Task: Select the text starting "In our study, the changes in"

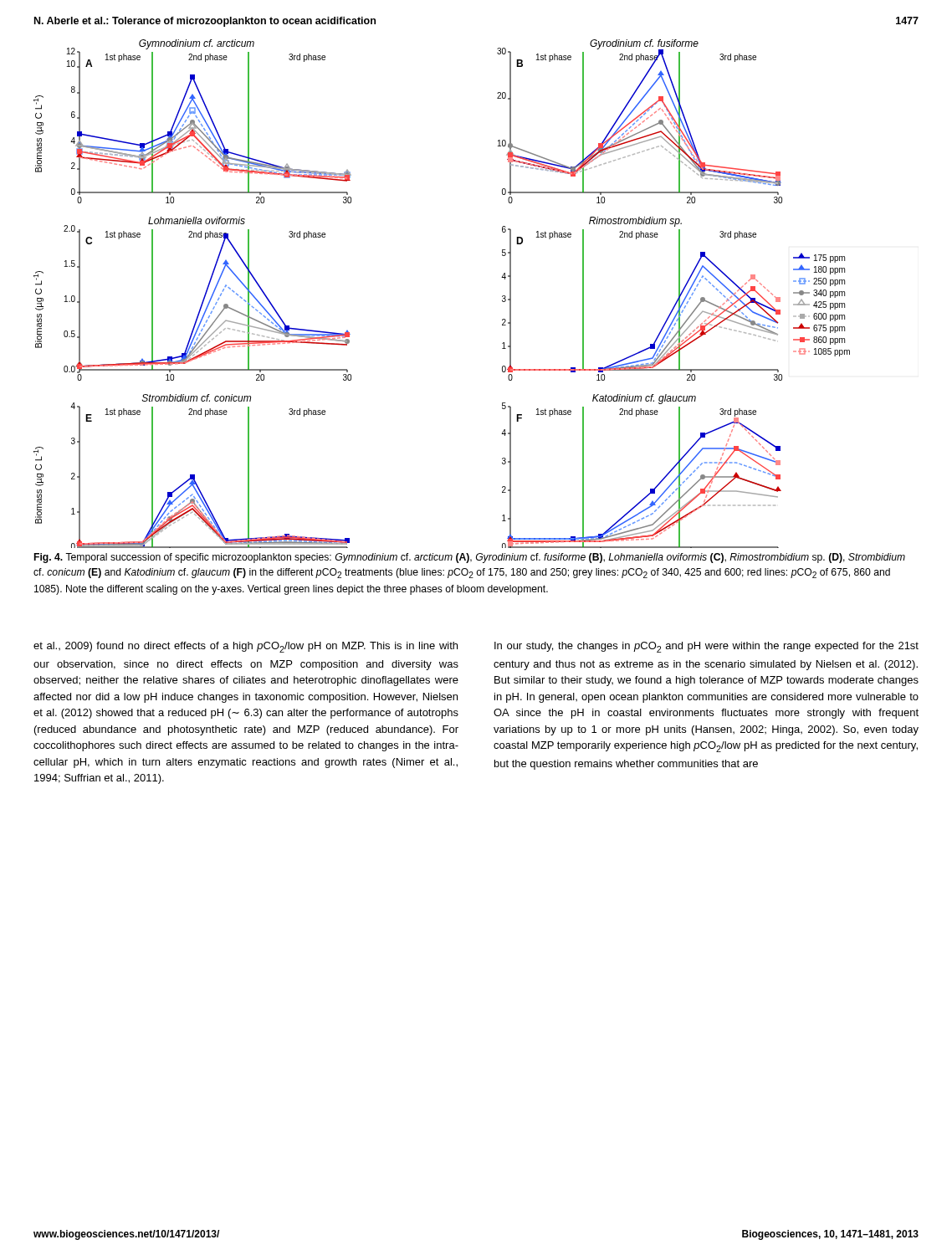Action: (x=706, y=704)
